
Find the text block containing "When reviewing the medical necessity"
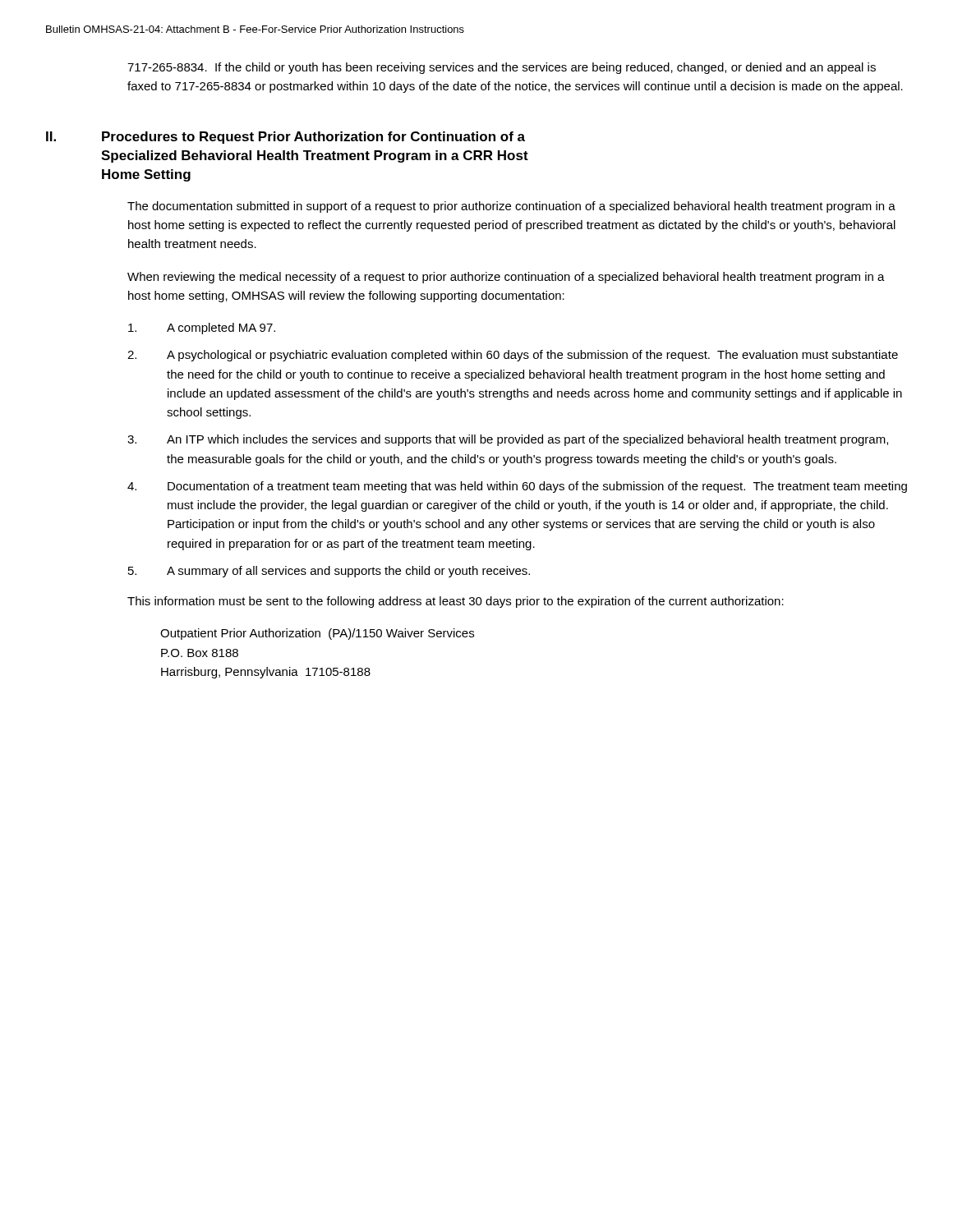506,286
